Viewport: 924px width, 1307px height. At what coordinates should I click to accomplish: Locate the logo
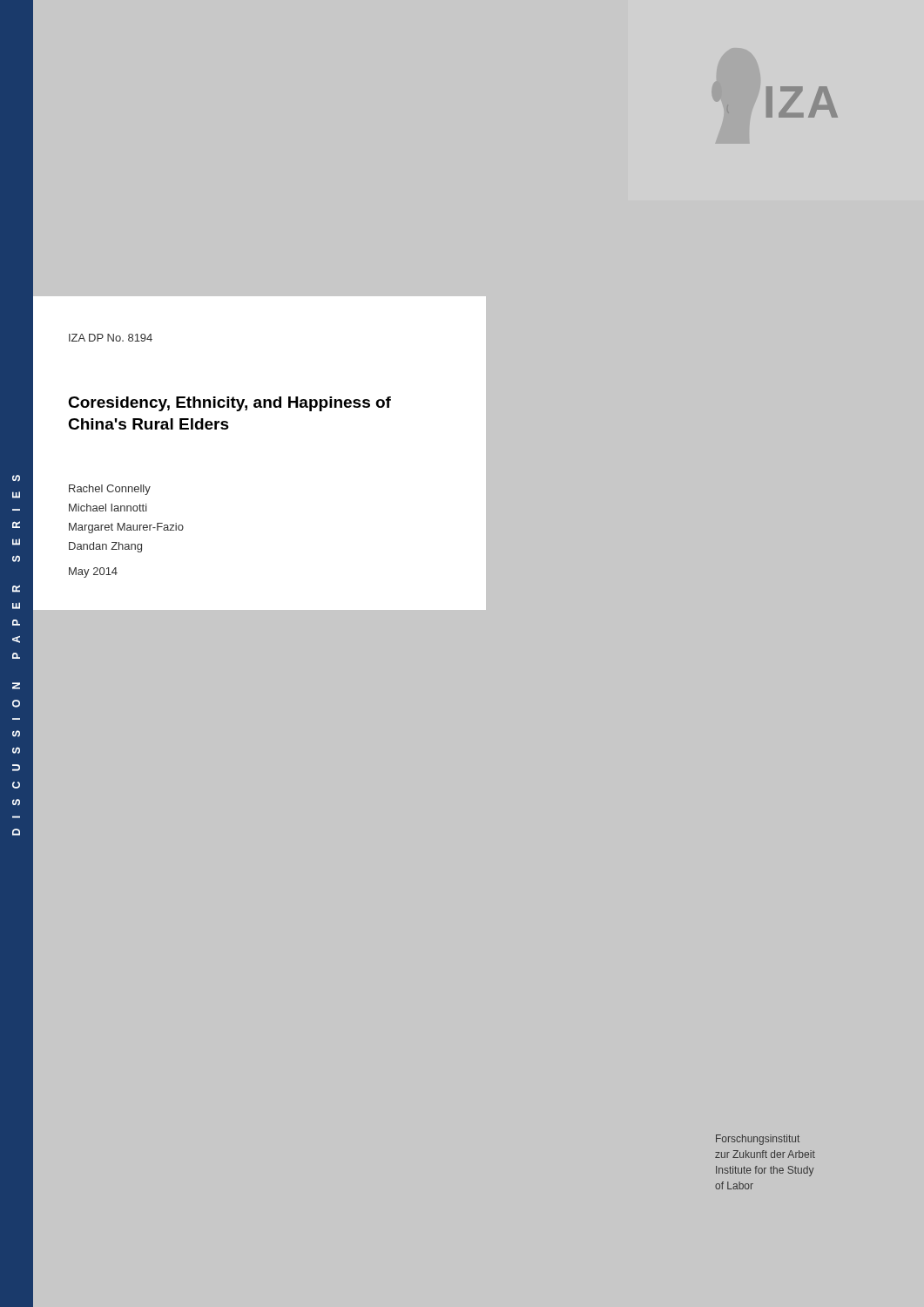[776, 100]
